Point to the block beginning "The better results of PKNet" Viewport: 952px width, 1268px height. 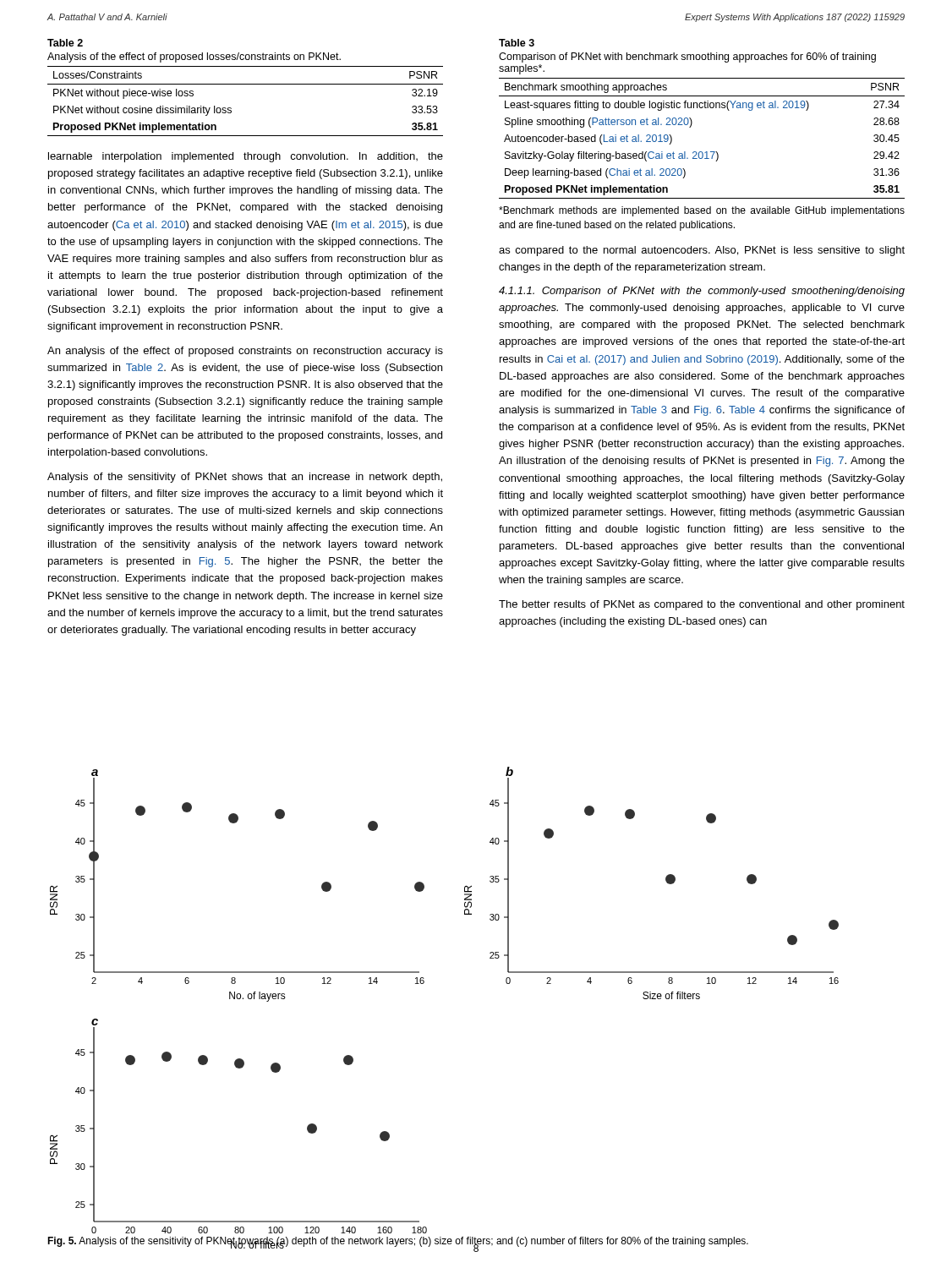point(702,612)
